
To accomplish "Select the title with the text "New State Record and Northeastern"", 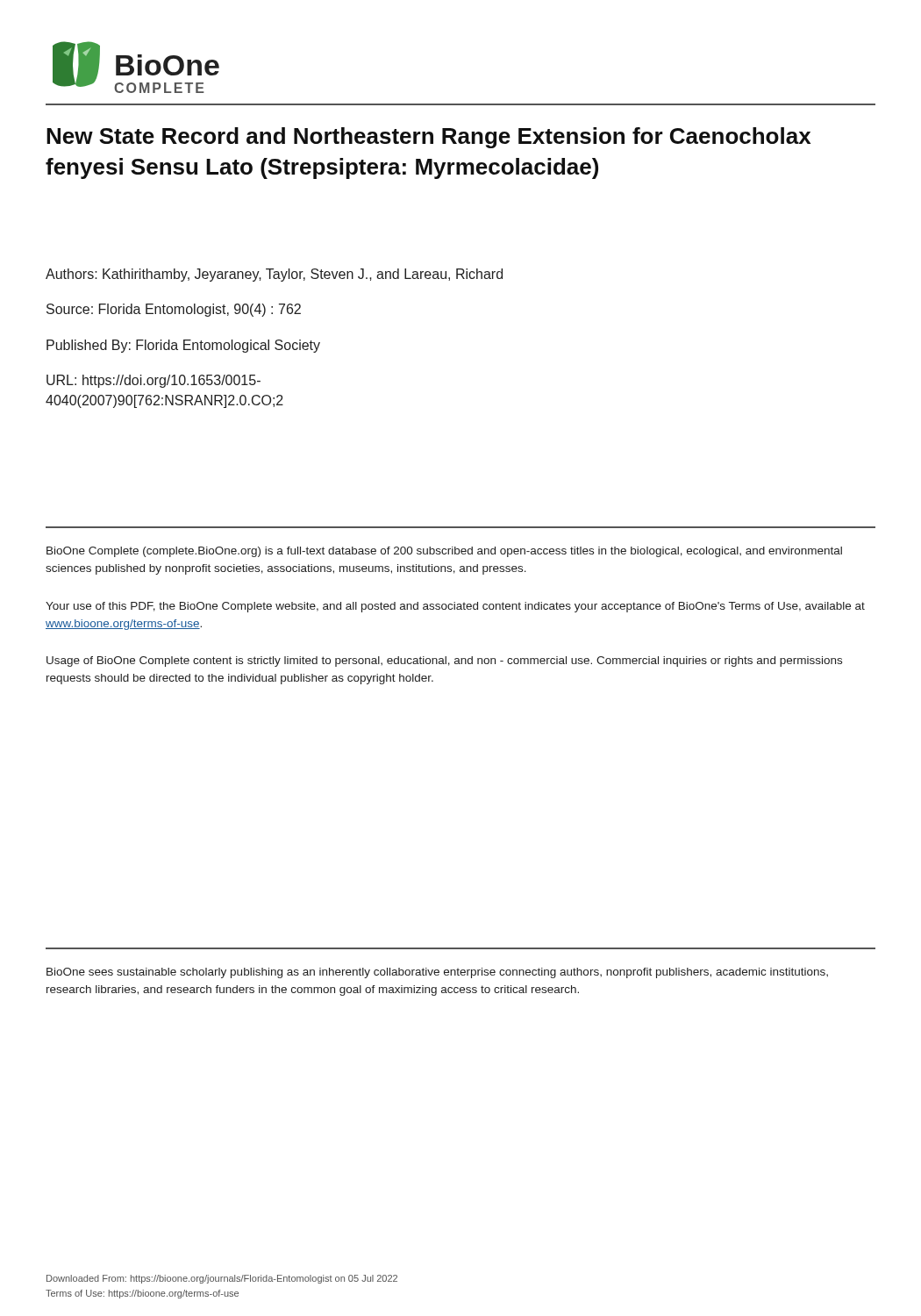I will (460, 152).
